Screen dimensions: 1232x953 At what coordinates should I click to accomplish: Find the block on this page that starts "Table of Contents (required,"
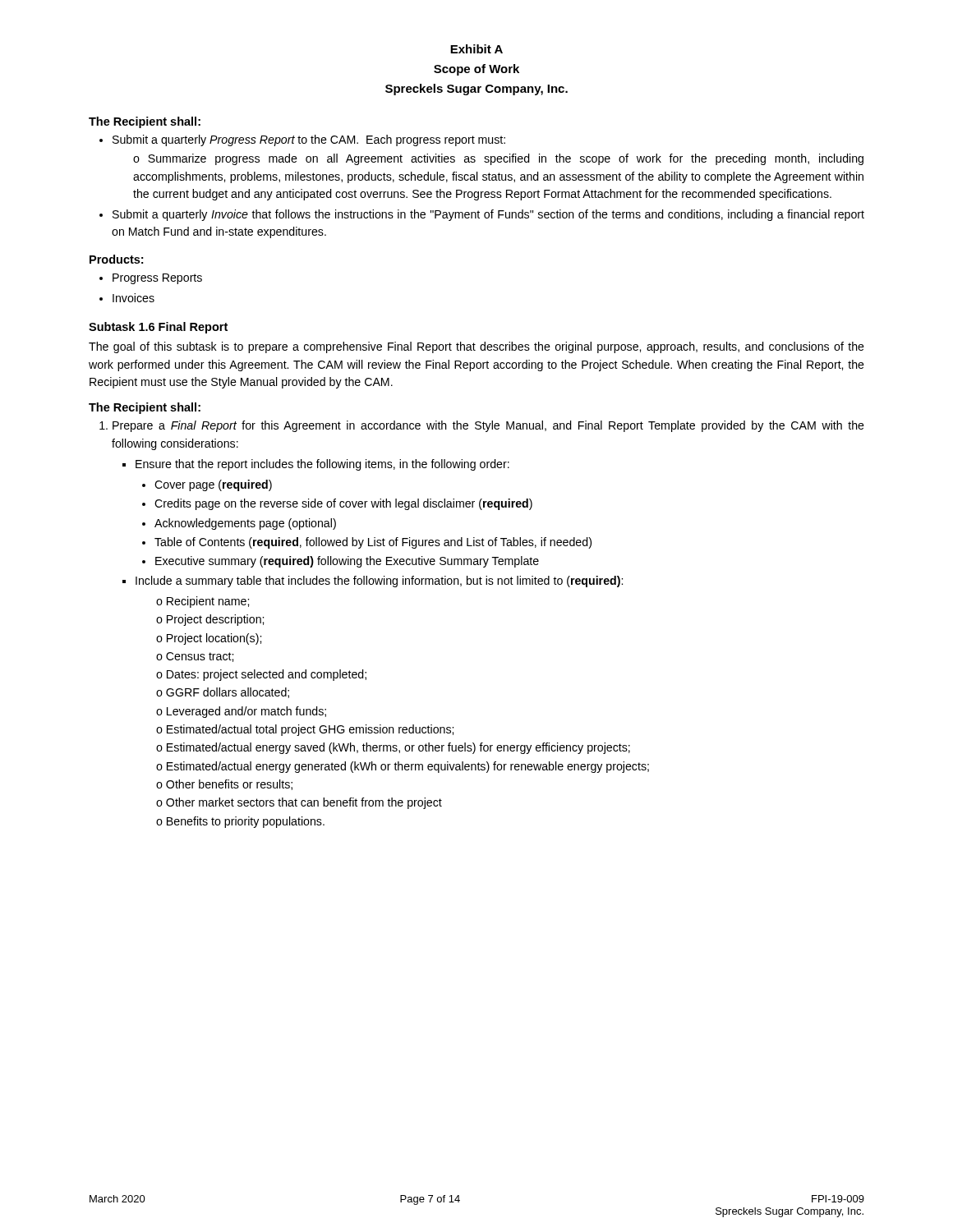pos(373,542)
